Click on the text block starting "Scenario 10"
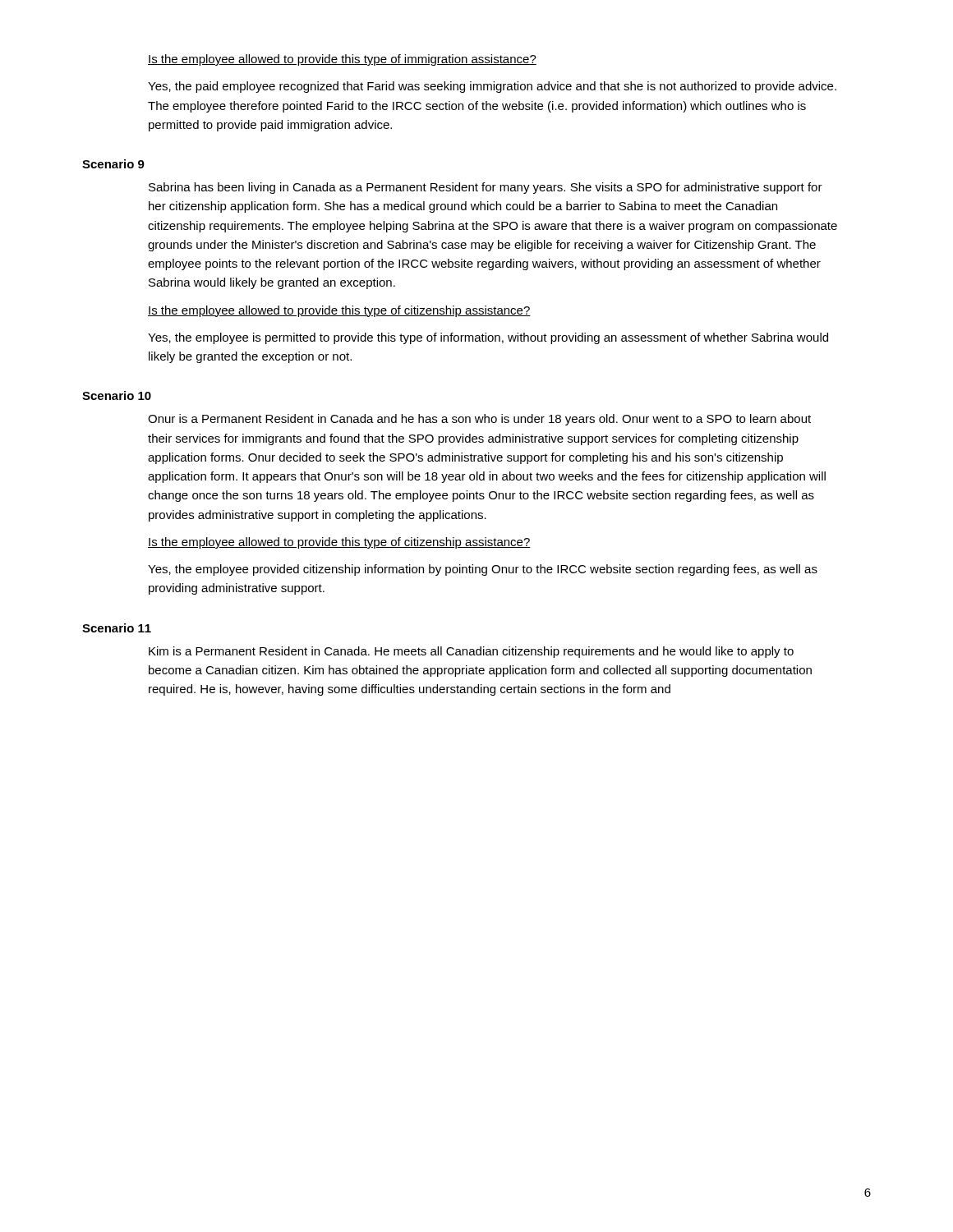 (117, 396)
